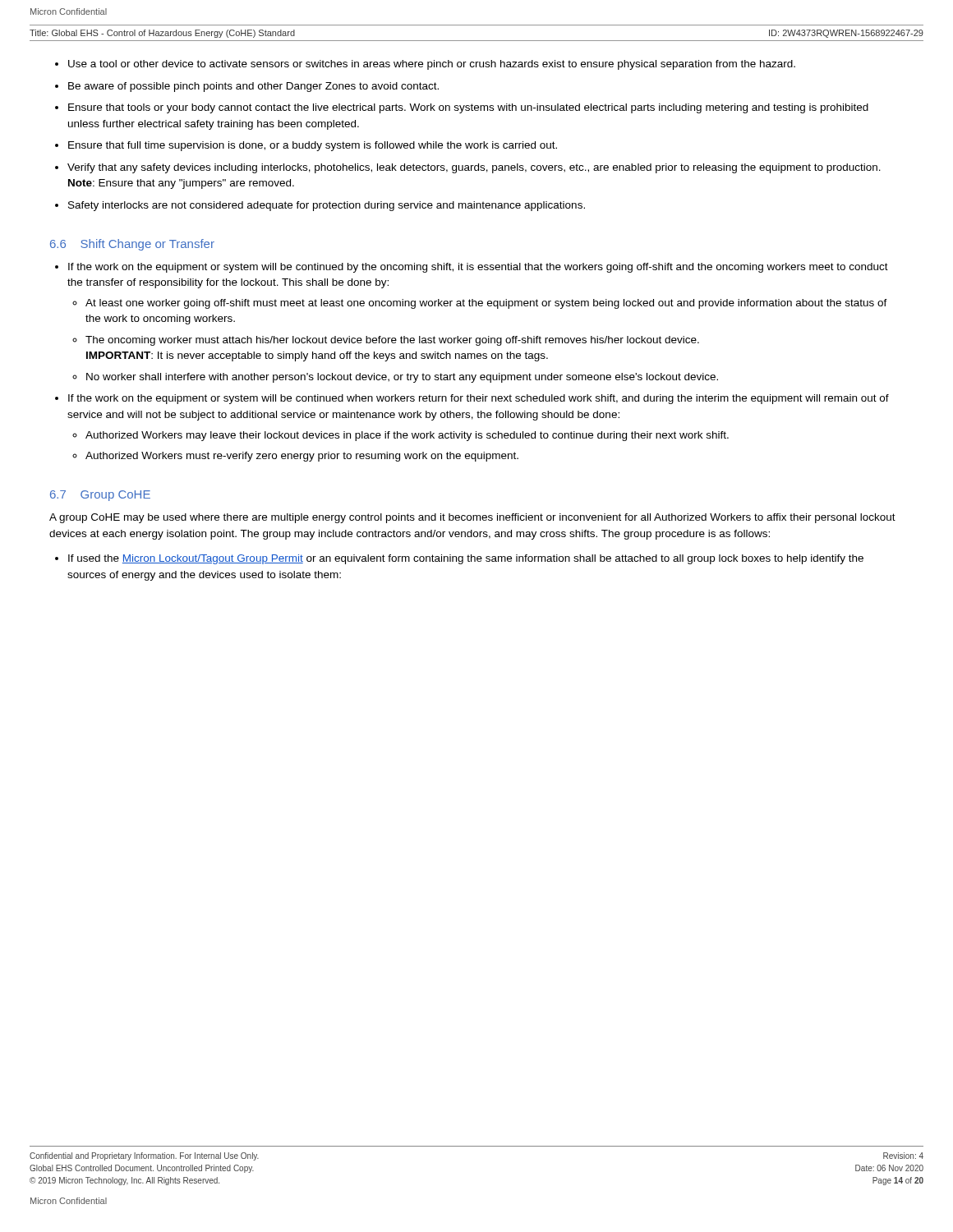Locate the passage starting "No worker shall interfere"
The image size is (953, 1232).
402,376
